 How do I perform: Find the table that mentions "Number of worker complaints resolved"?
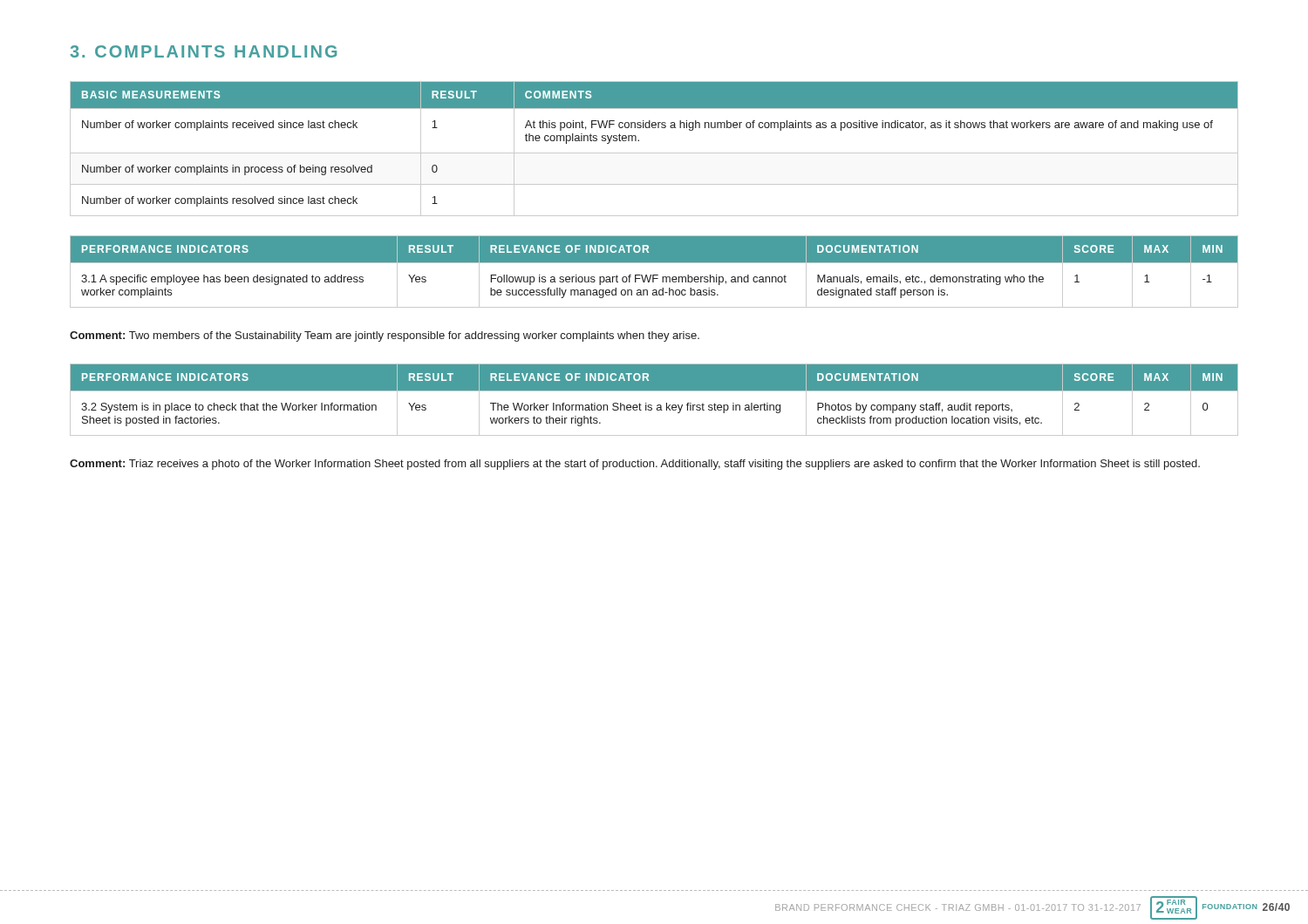coord(654,149)
